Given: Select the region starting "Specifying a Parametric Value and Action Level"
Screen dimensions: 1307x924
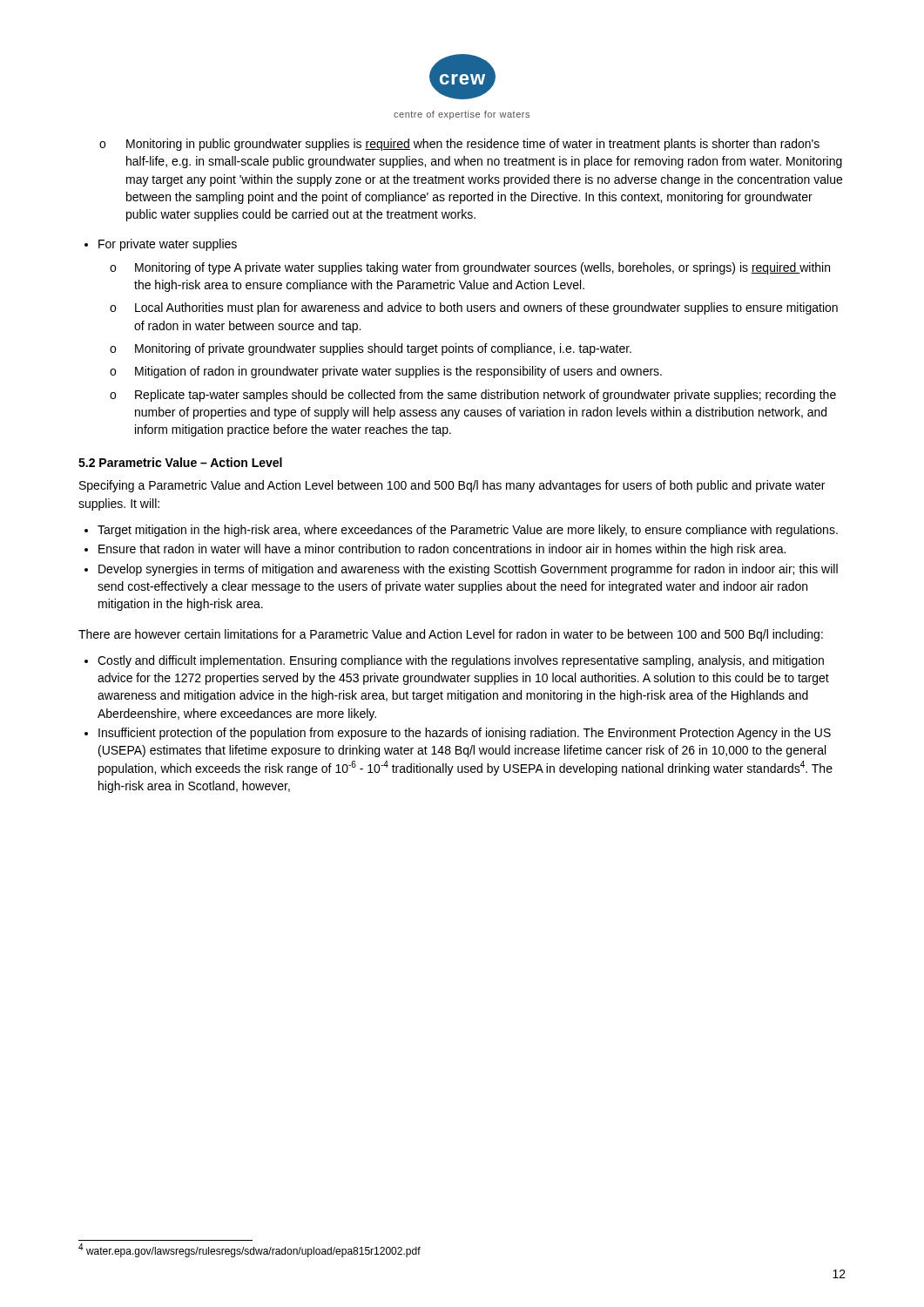Looking at the screenshot, I should point(462,495).
